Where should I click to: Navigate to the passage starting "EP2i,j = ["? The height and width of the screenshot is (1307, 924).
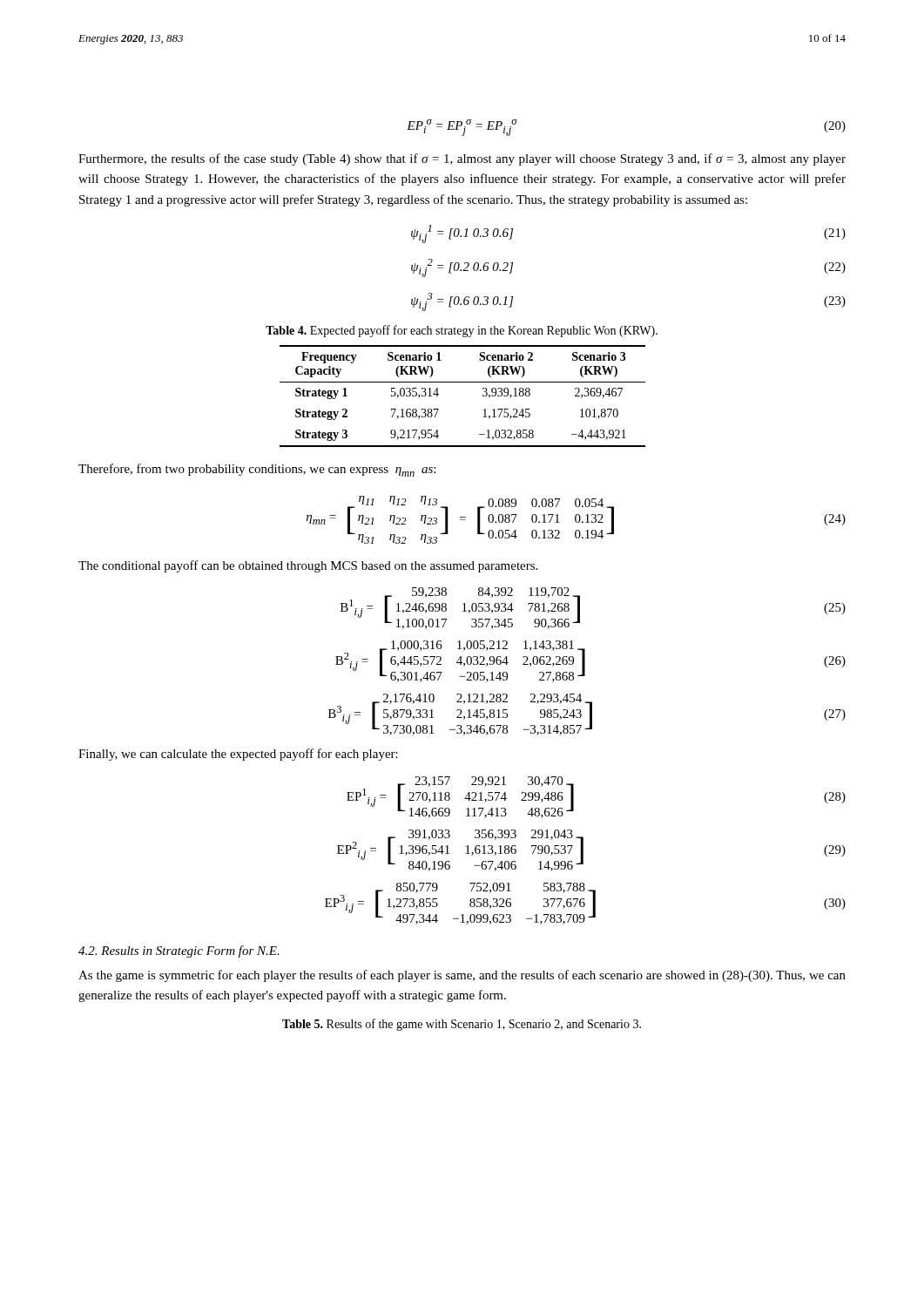[591, 850]
